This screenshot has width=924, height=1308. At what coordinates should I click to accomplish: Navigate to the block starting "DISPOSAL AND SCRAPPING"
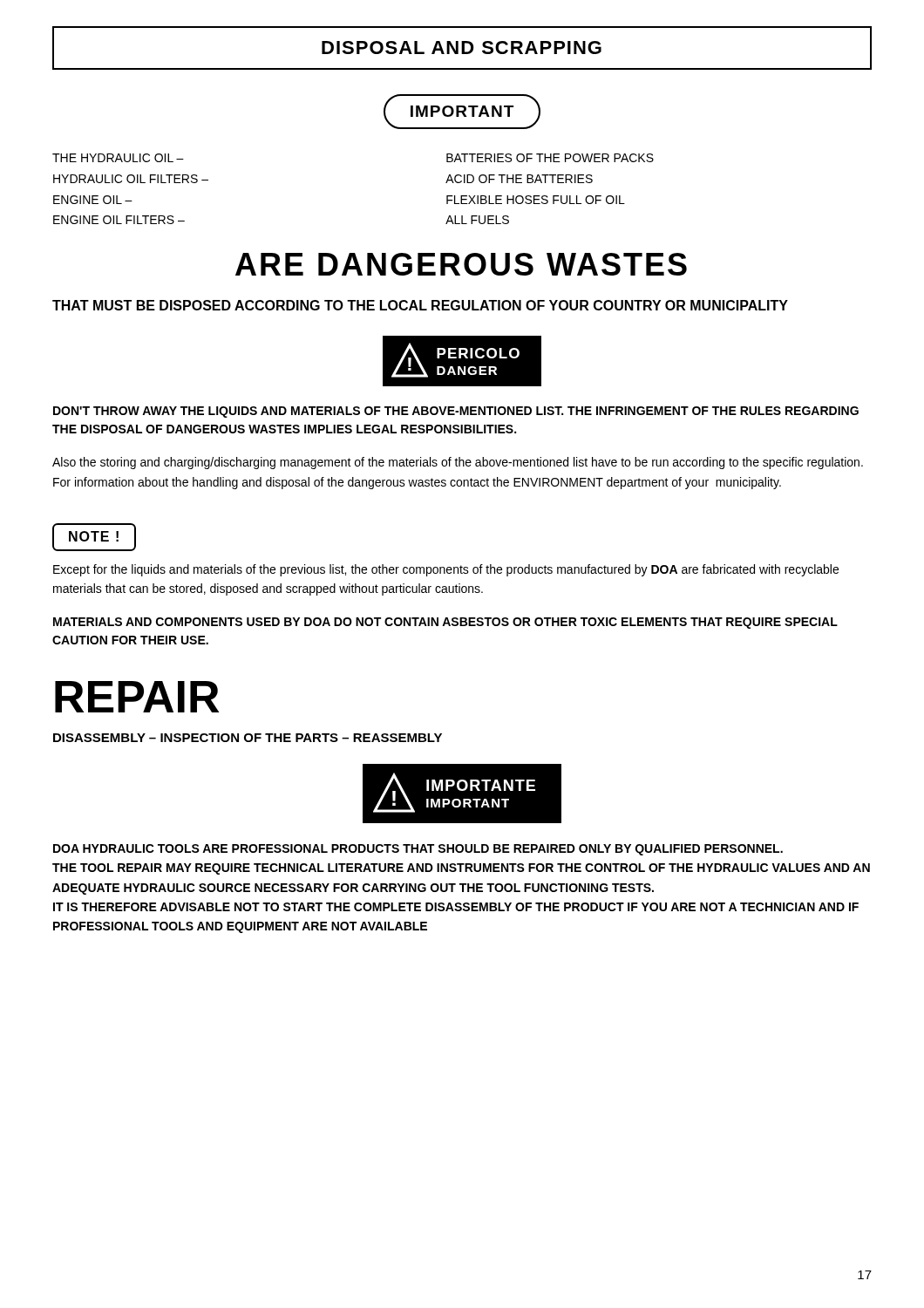tap(462, 48)
